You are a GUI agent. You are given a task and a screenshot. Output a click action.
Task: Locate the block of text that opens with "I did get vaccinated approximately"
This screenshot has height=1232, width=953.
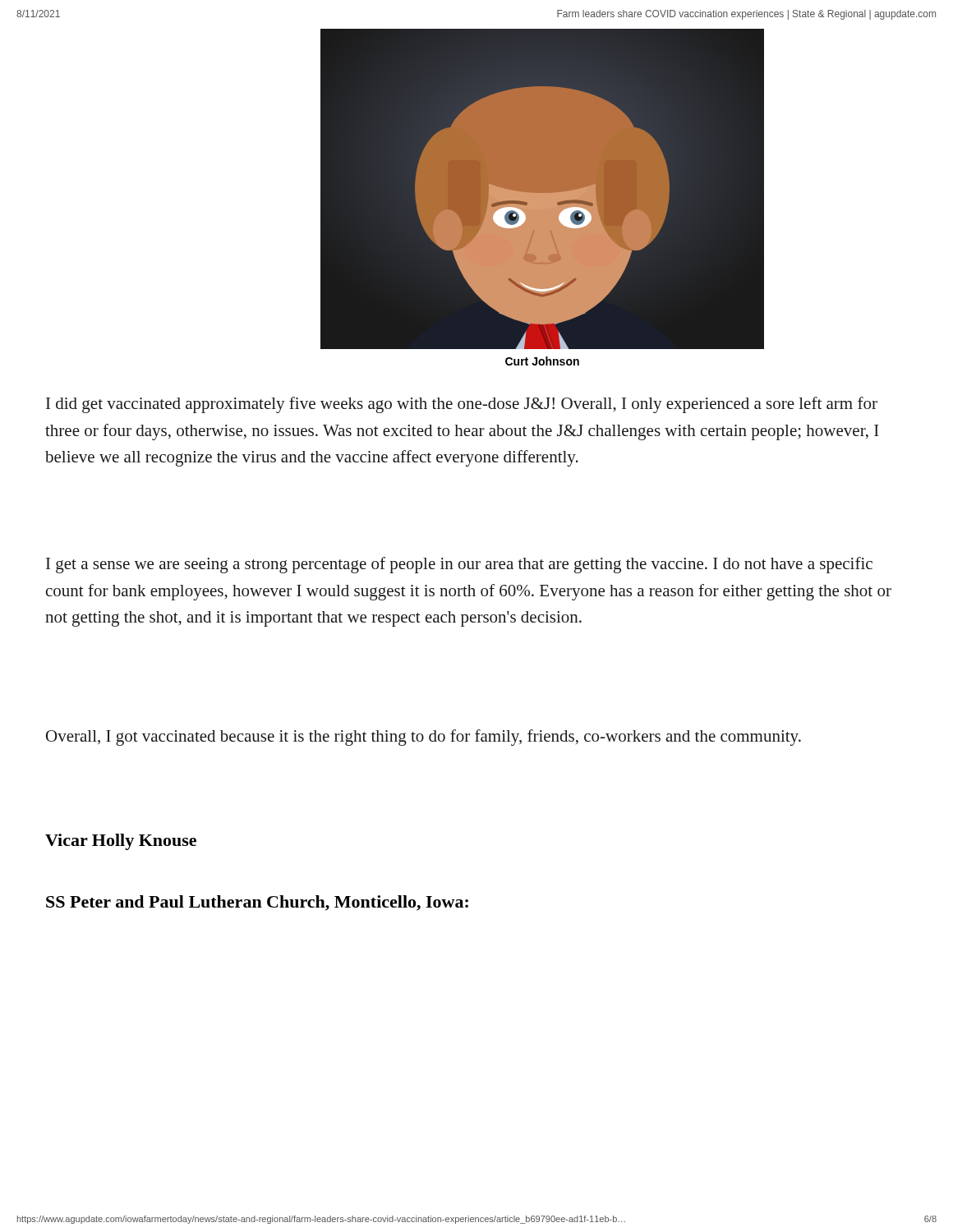[462, 430]
